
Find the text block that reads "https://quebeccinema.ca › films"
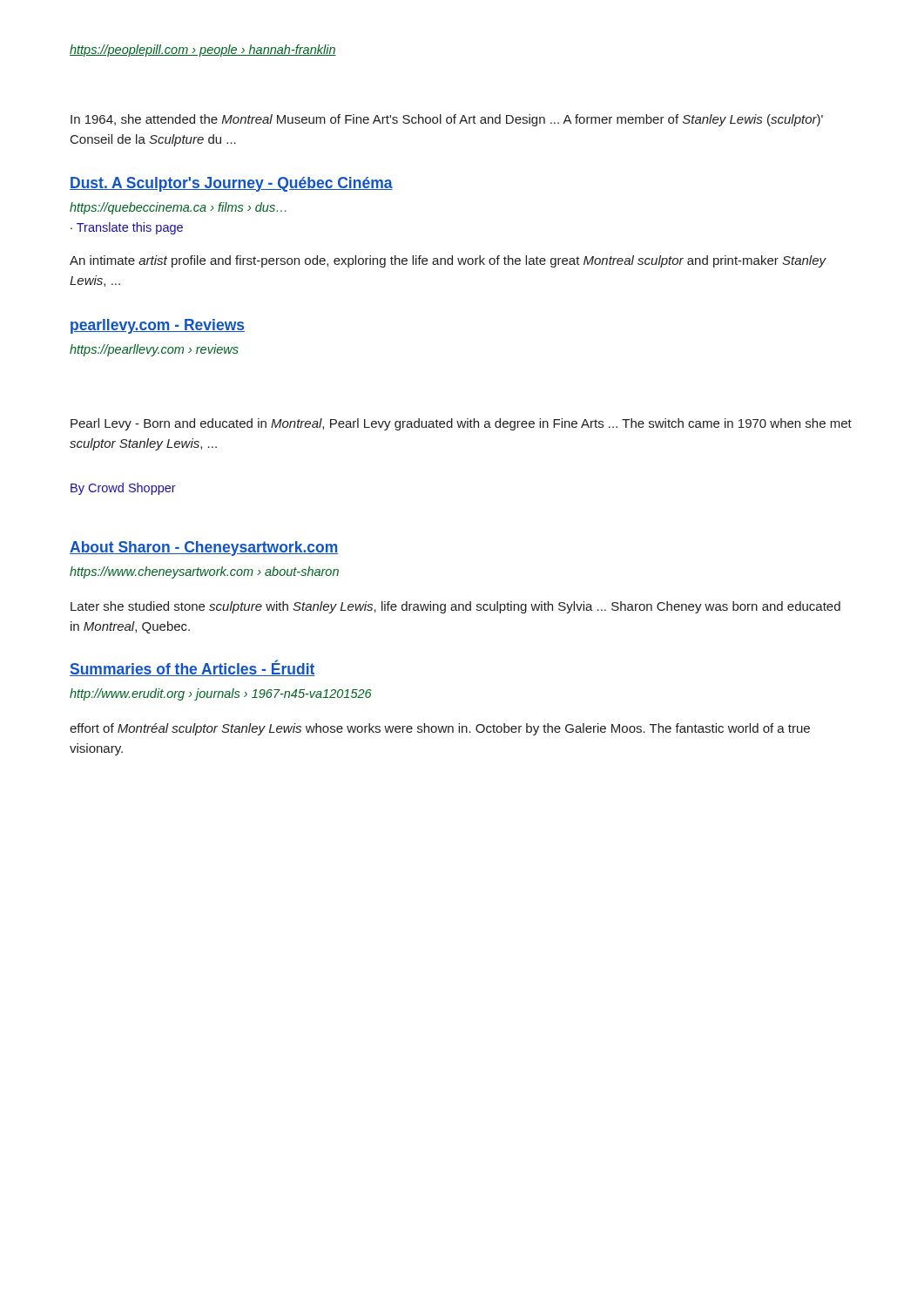(x=179, y=207)
